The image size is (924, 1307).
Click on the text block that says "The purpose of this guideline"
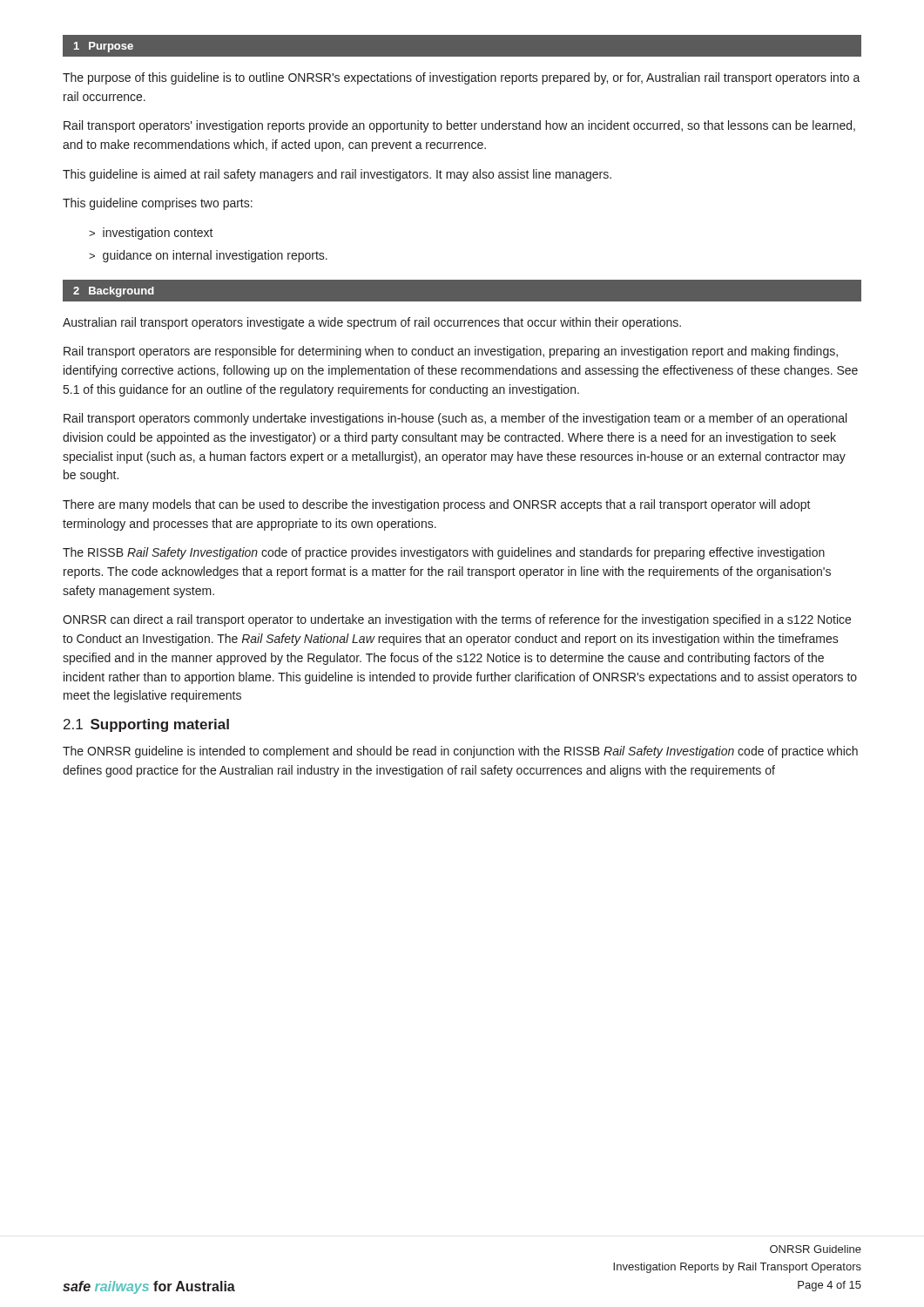(x=461, y=87)
